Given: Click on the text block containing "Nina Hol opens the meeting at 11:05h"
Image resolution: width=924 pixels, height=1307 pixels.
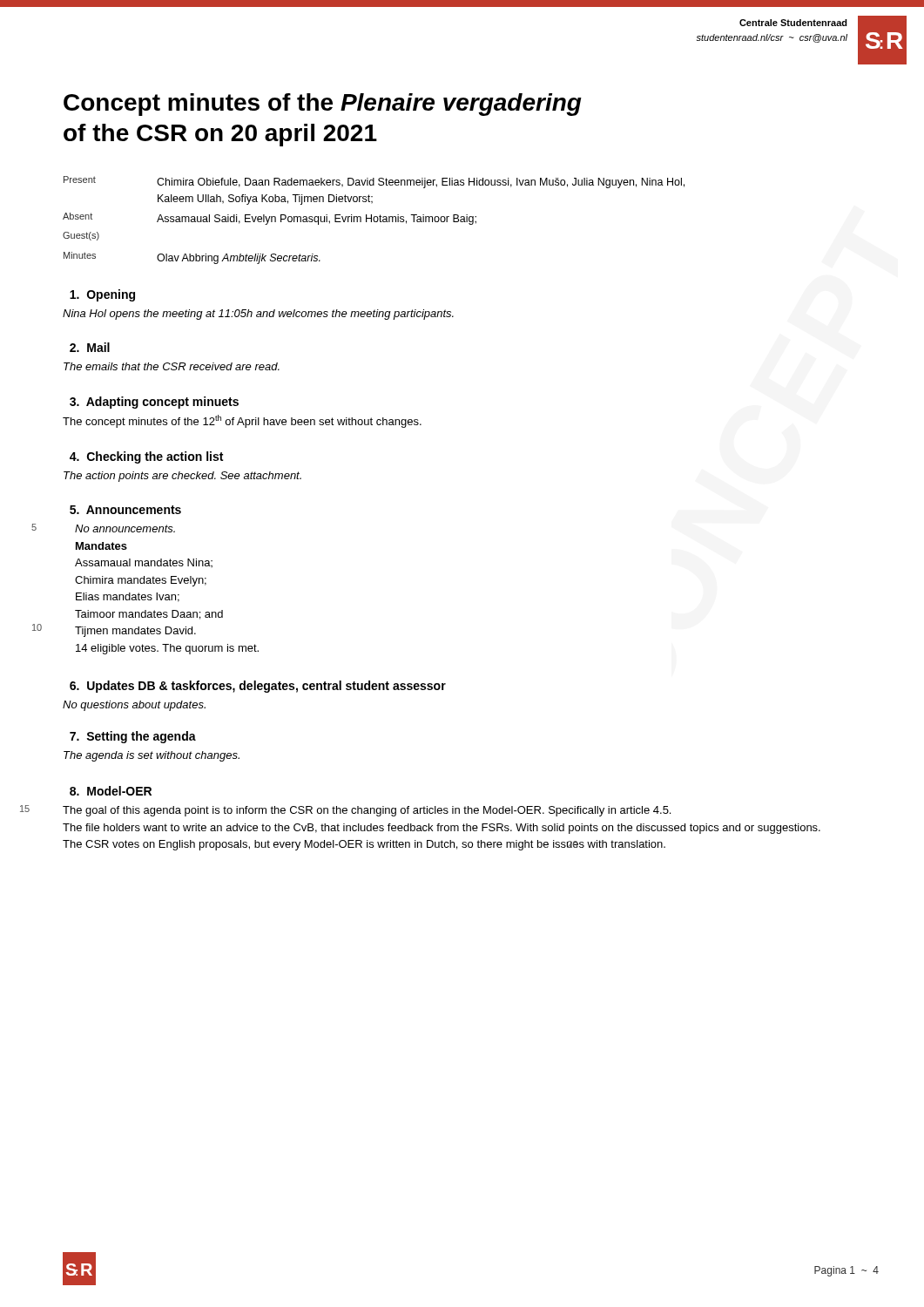Looking at the screenshot, I should (259, 313).
